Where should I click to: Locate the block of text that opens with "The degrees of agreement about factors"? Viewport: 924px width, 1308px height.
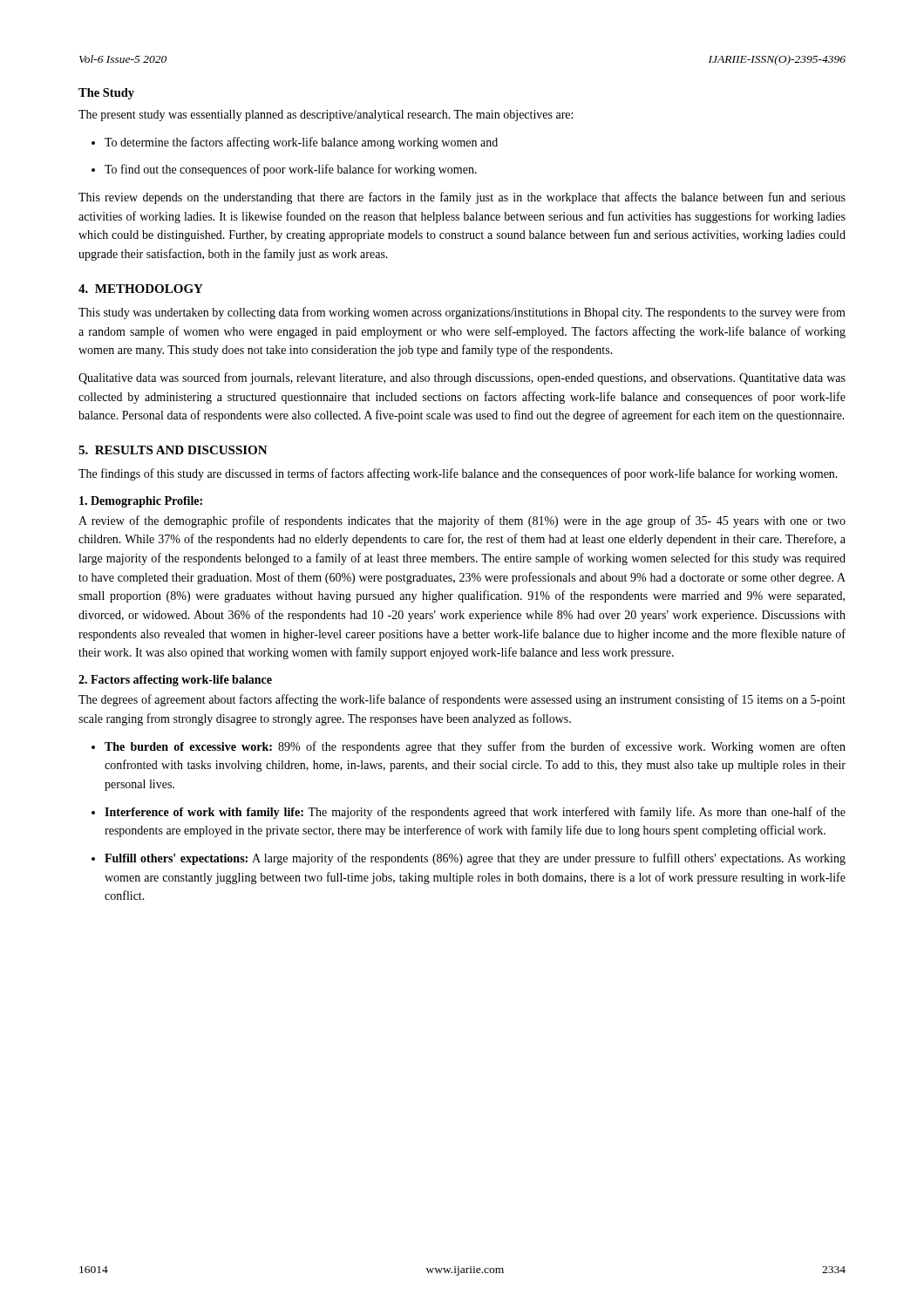[x=462, y=710]
